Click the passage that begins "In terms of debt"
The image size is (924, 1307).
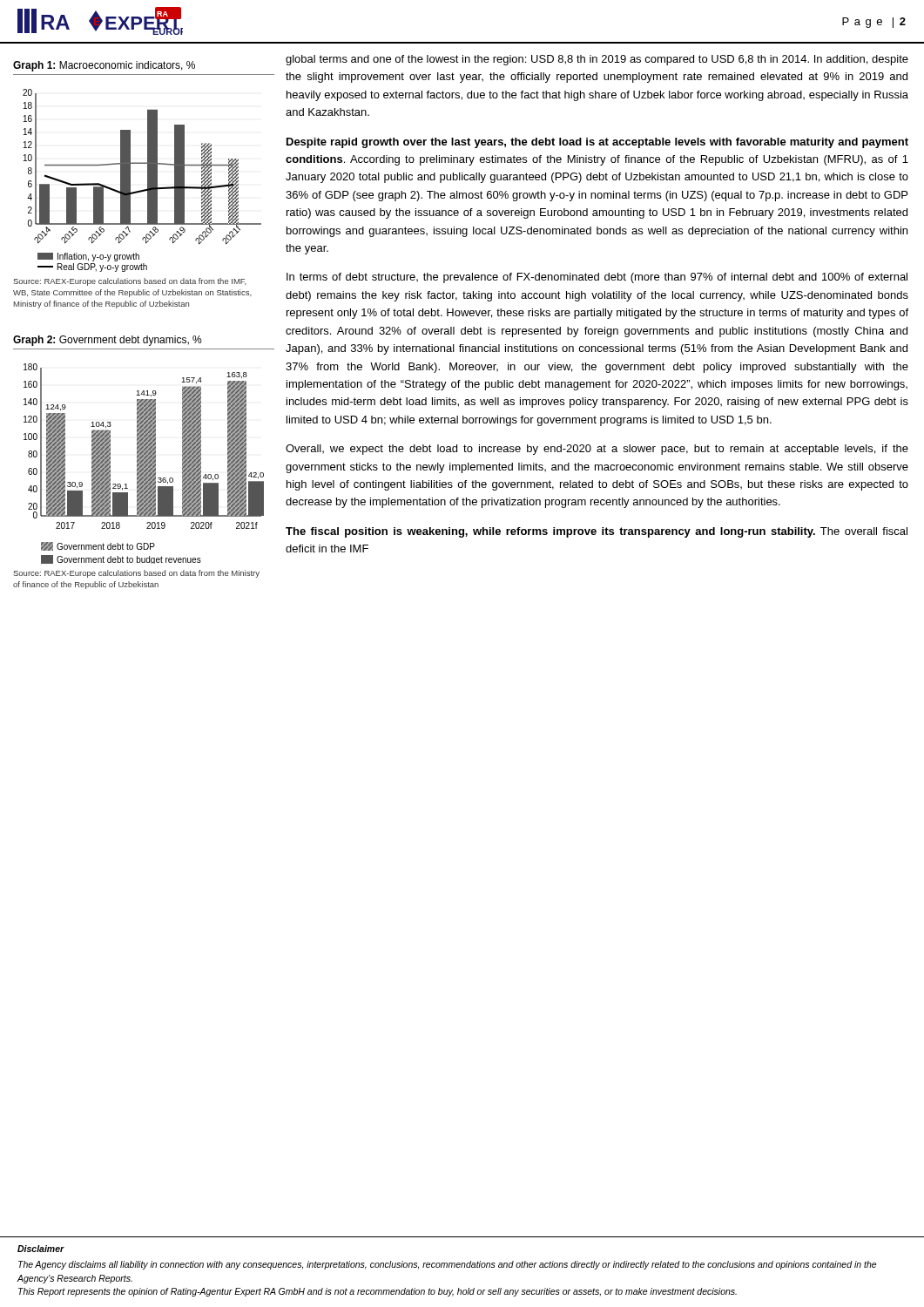click(x=597, y=348)
